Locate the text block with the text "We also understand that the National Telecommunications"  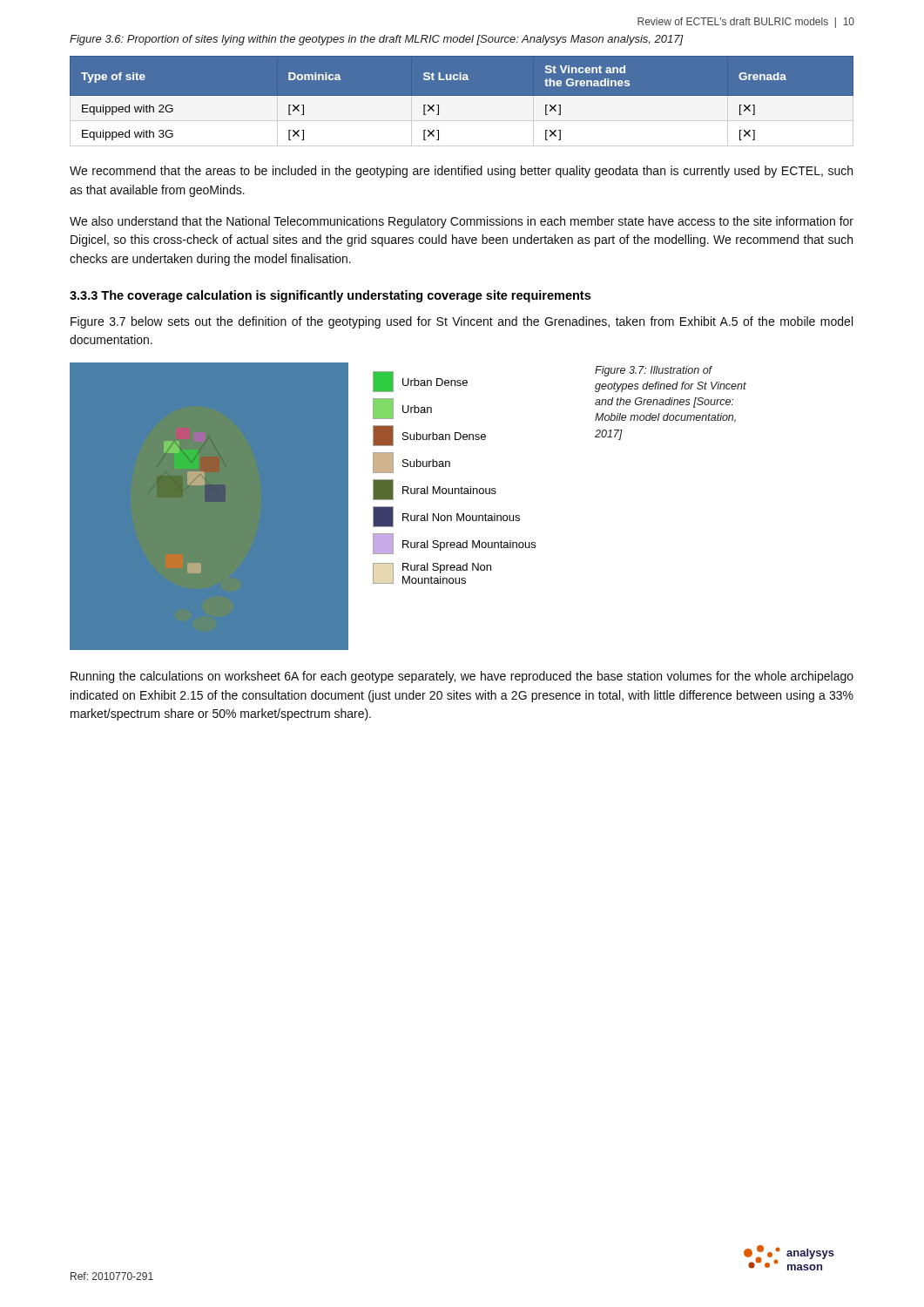(x=462, y=240)
